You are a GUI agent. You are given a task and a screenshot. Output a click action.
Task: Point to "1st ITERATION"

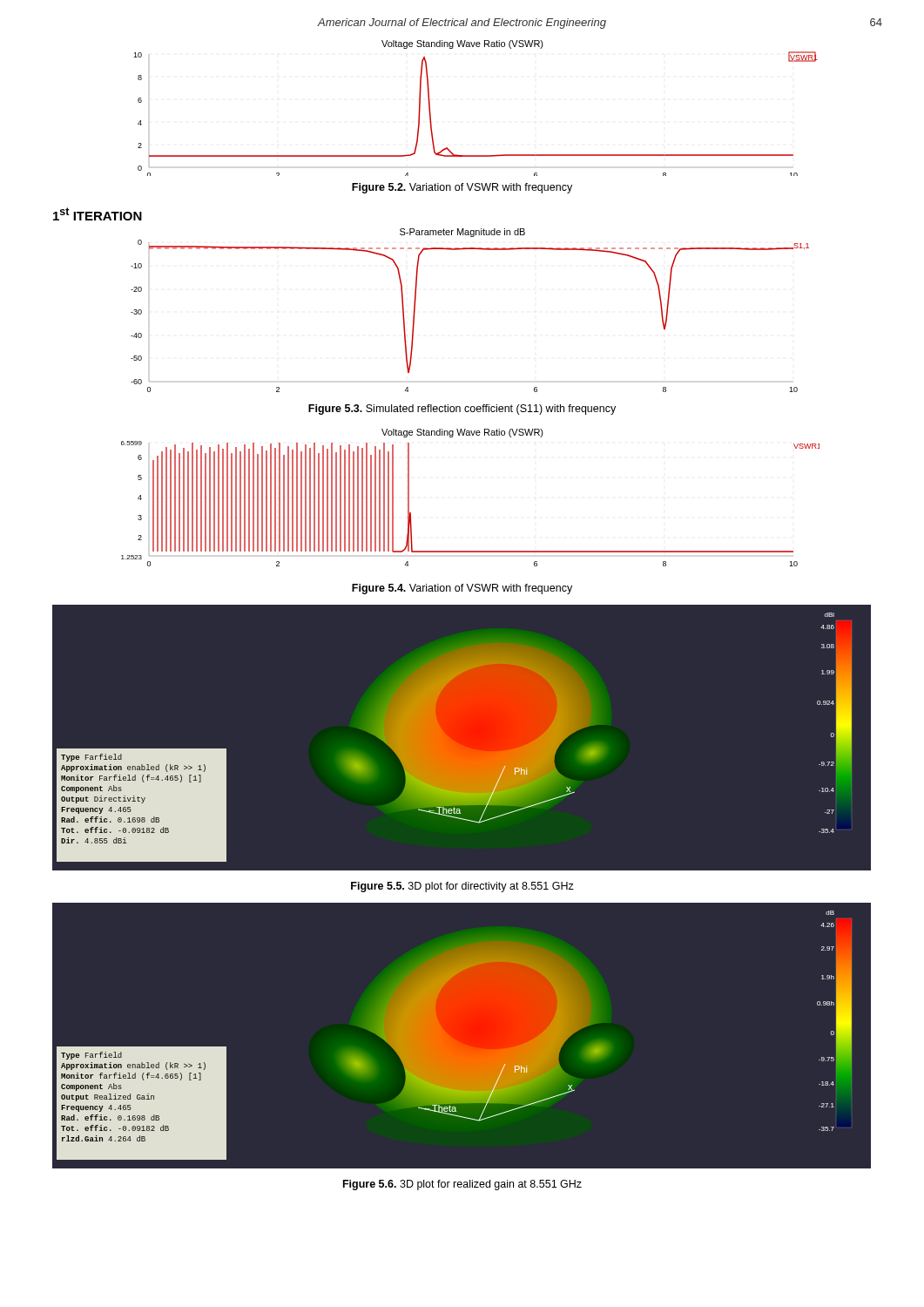pos(97,214)
